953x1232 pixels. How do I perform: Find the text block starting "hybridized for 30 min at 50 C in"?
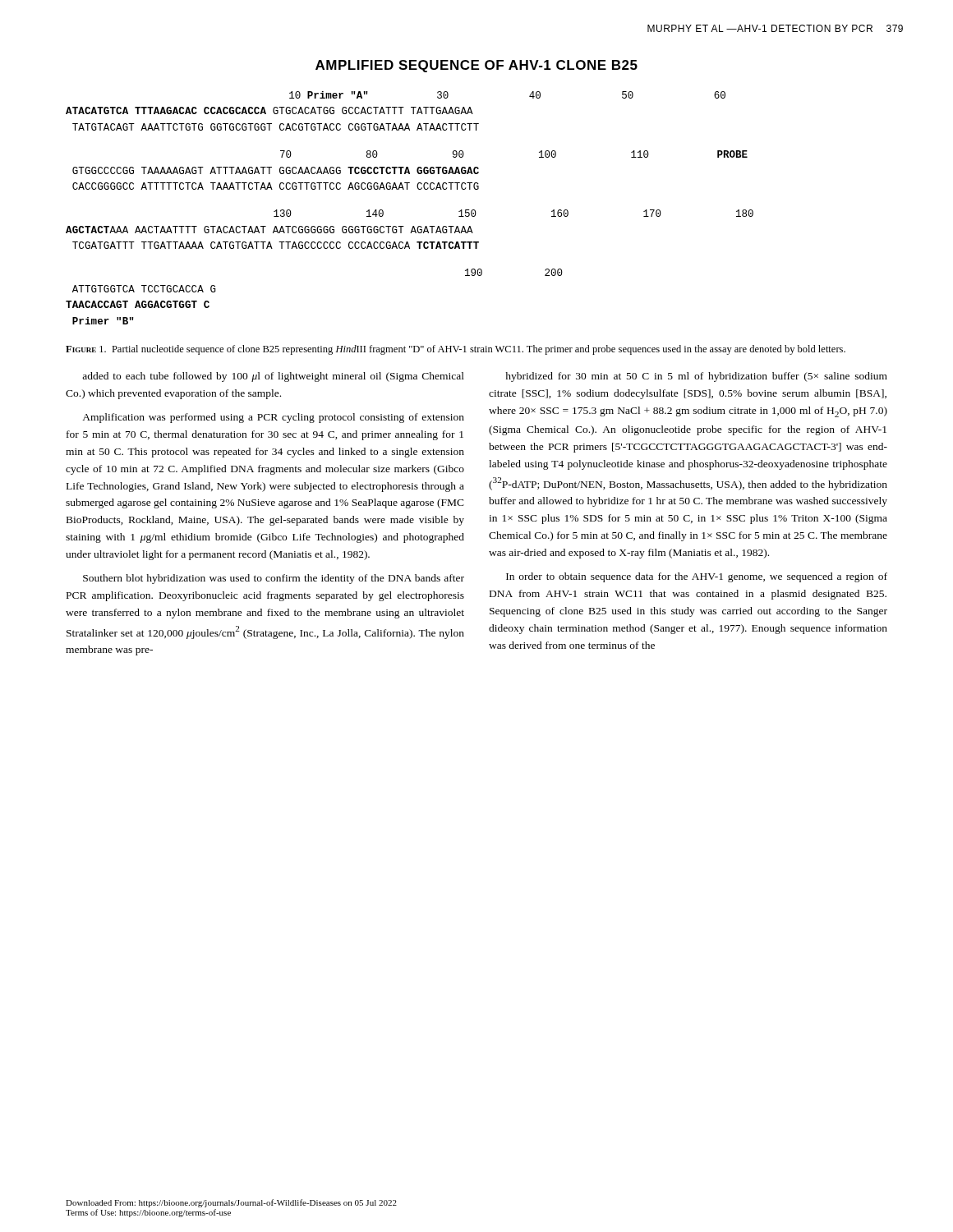tap(688, 511)
